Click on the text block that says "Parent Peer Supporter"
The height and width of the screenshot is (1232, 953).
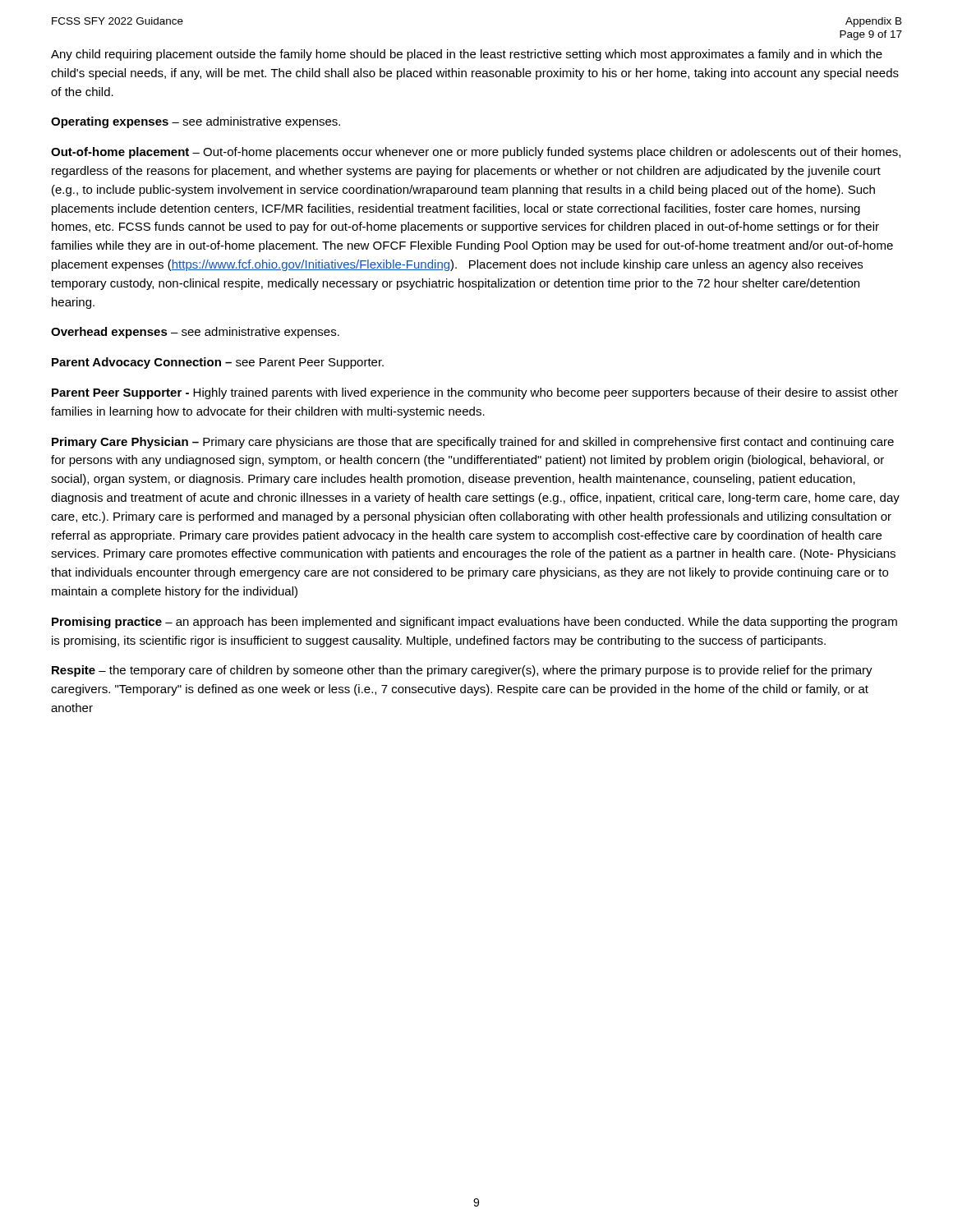coord(475,402)
